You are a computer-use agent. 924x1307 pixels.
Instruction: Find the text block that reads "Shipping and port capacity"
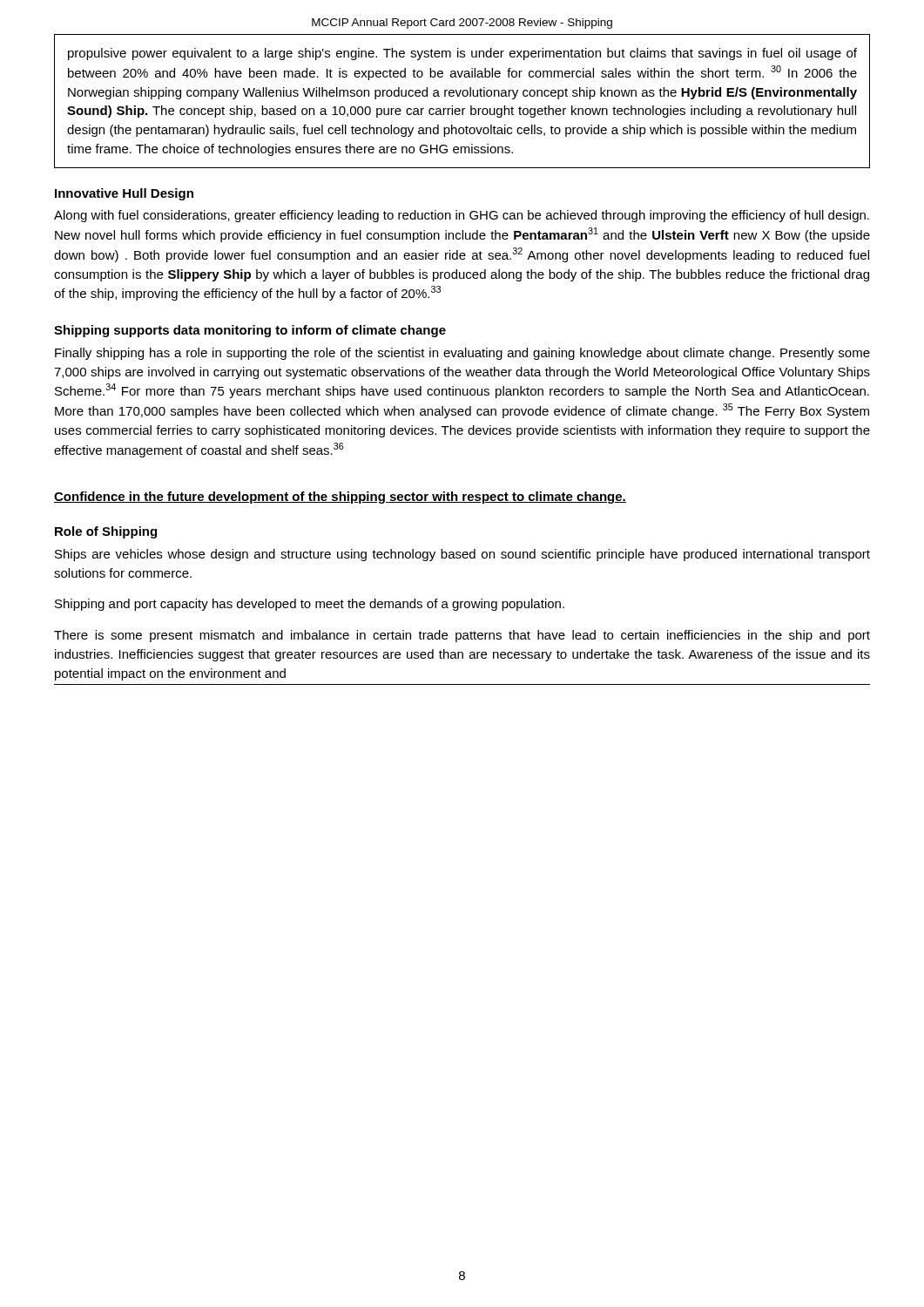pyautogui.click(x=310, y=604)
